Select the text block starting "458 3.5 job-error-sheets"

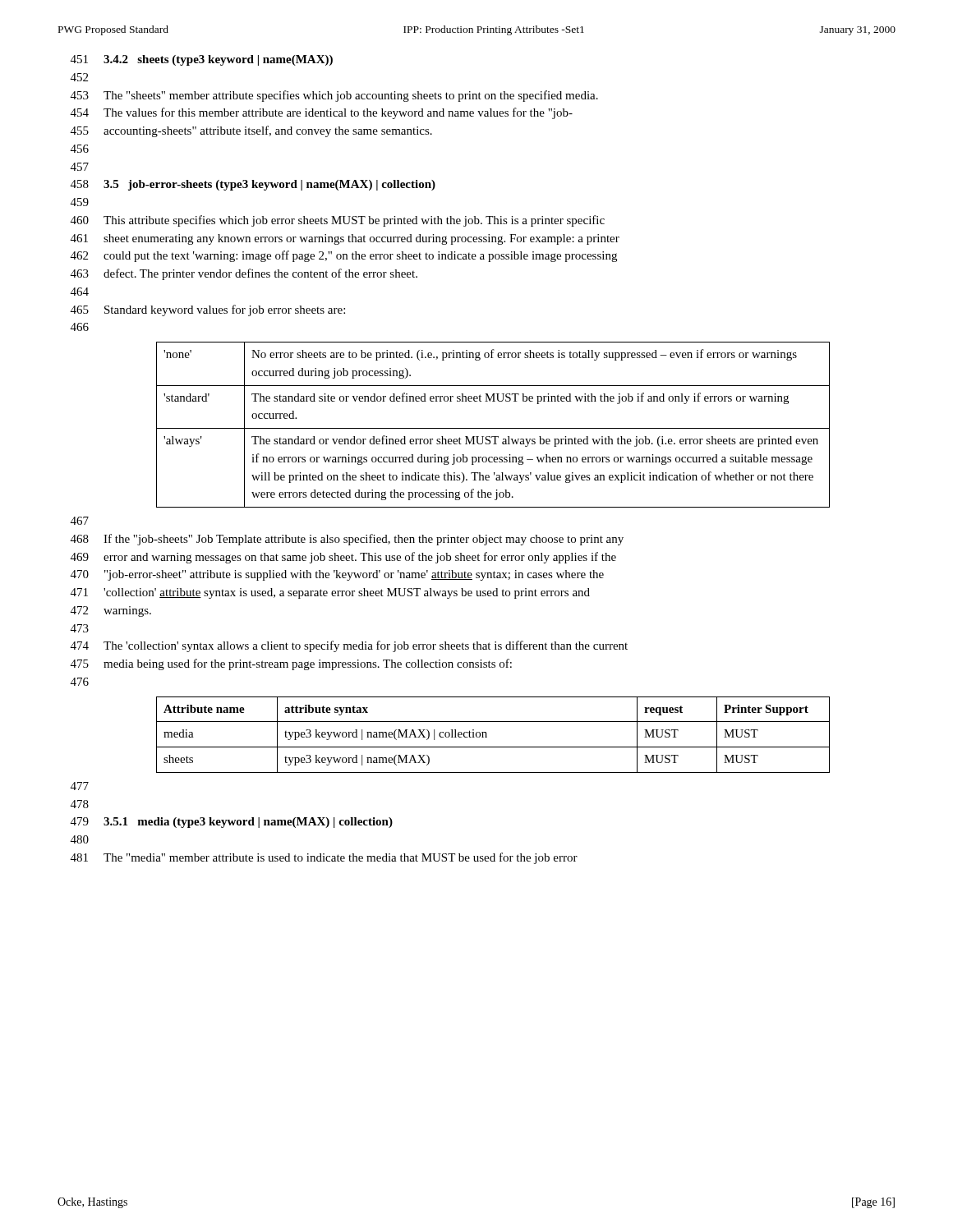pos(253,185)
